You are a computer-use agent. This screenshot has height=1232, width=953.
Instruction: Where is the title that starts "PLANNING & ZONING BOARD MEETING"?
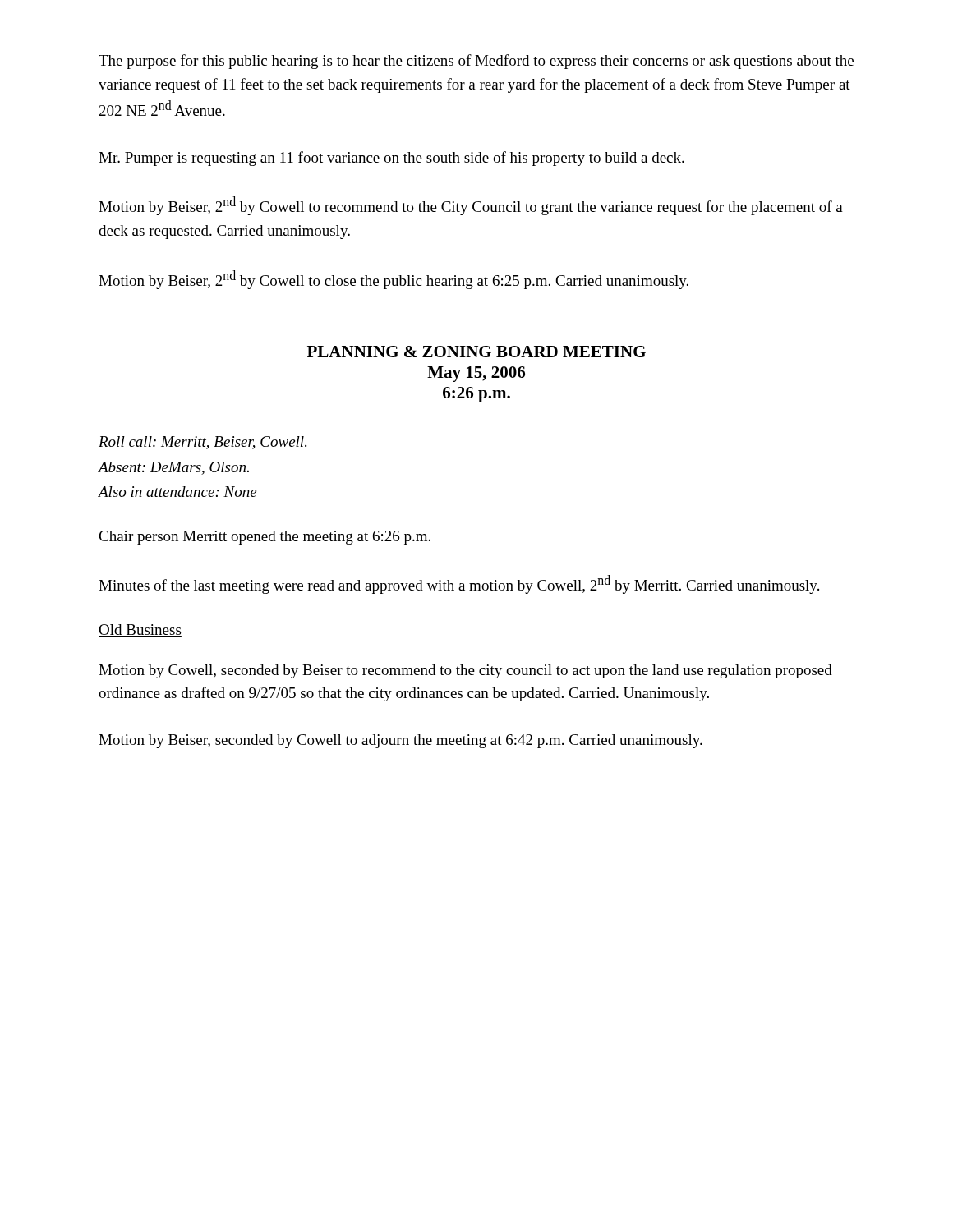click(476, 373)
